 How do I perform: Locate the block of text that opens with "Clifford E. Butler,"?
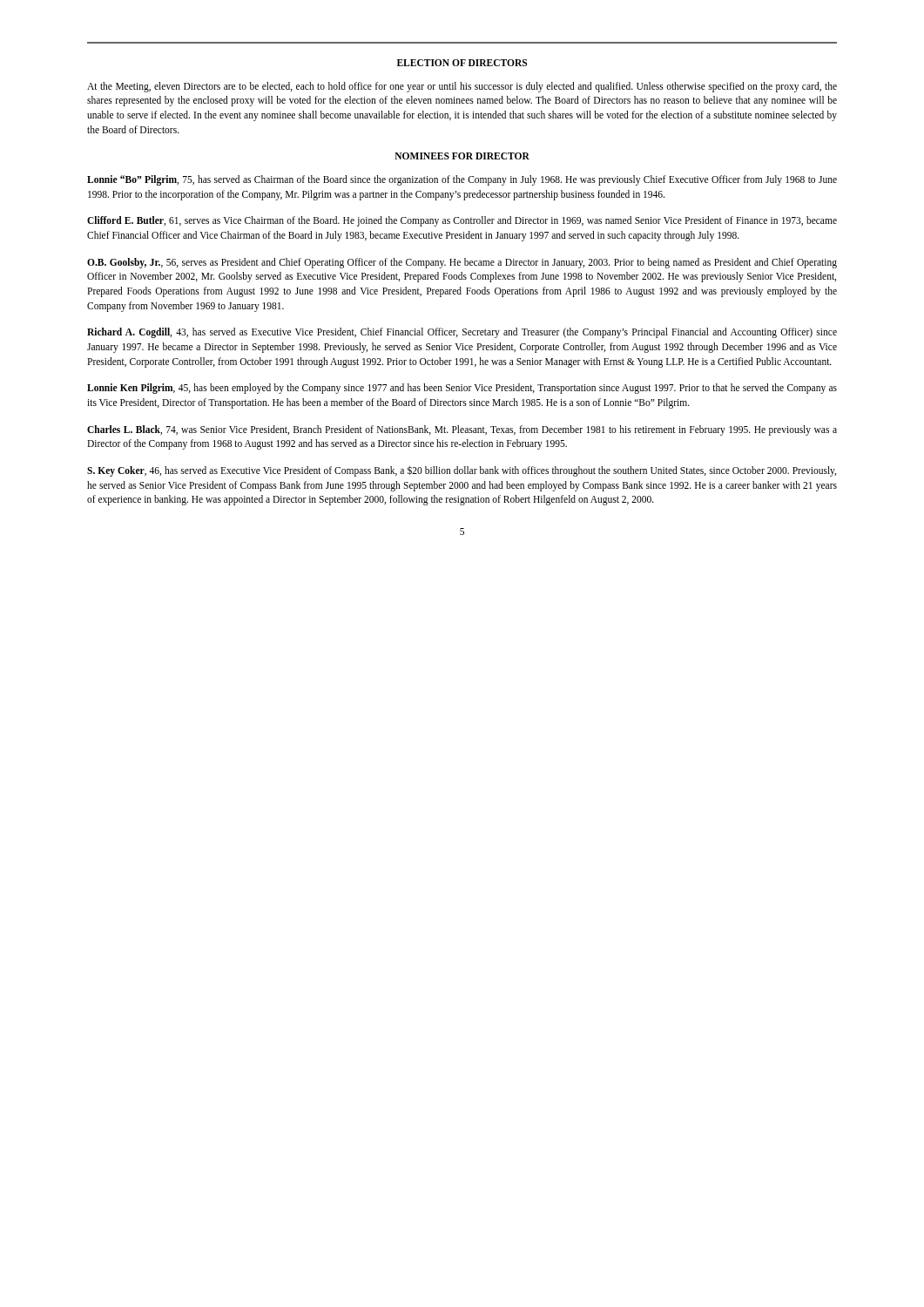[x=462, y=228]
